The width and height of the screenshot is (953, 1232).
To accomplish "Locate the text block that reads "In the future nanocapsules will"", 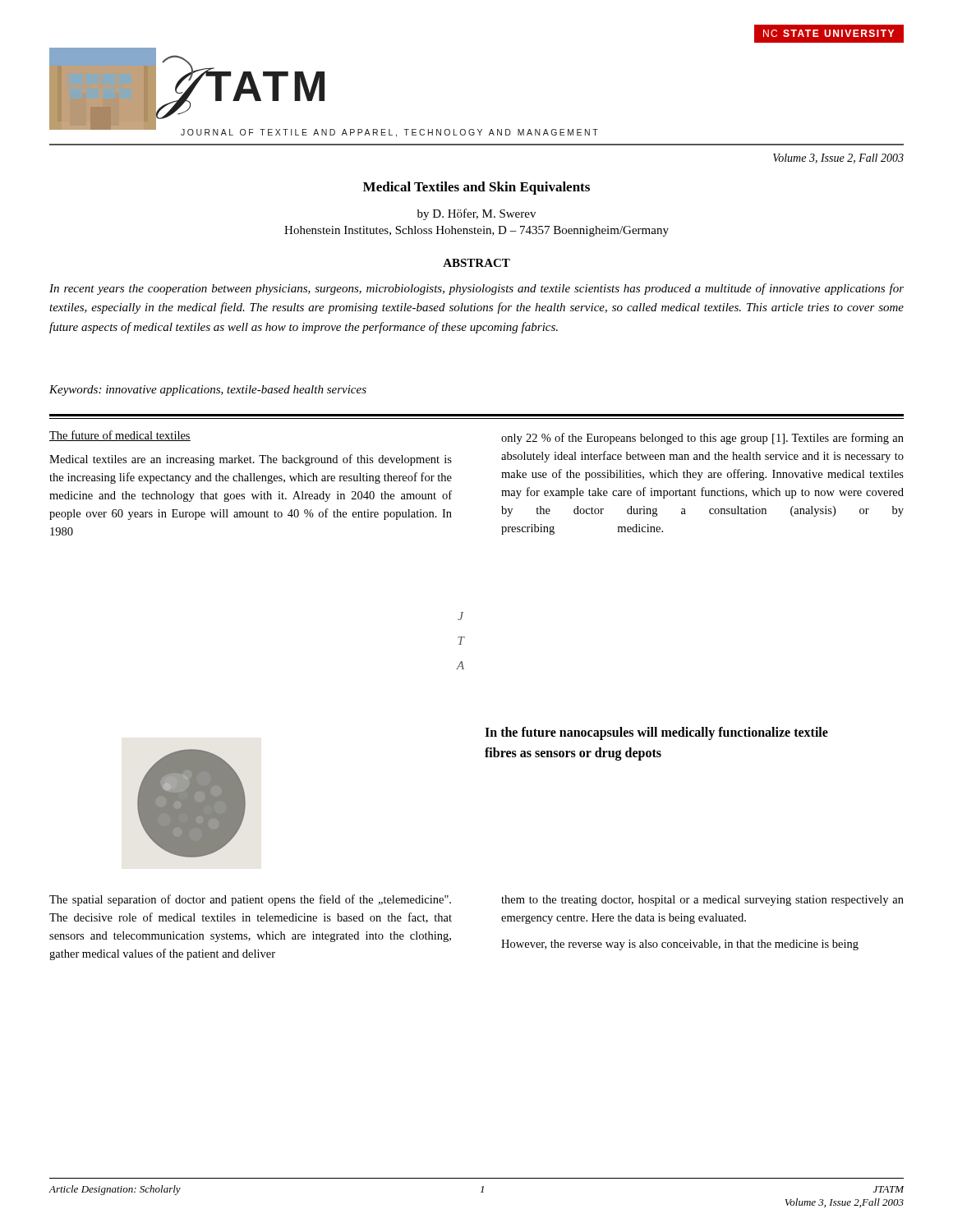I will [656, 742].
